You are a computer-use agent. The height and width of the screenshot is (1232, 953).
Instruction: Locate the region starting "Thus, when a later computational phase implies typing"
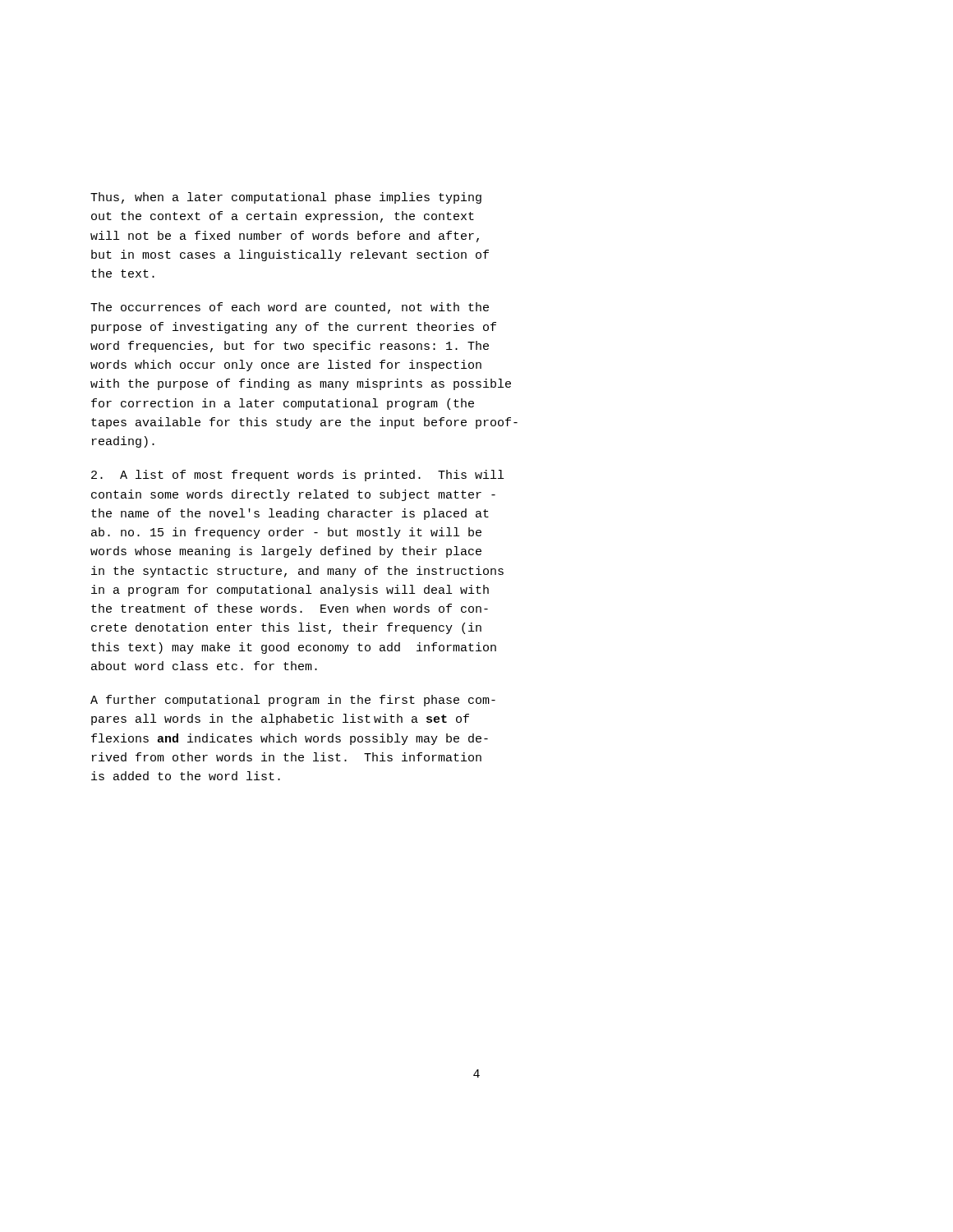pos(290,237)
